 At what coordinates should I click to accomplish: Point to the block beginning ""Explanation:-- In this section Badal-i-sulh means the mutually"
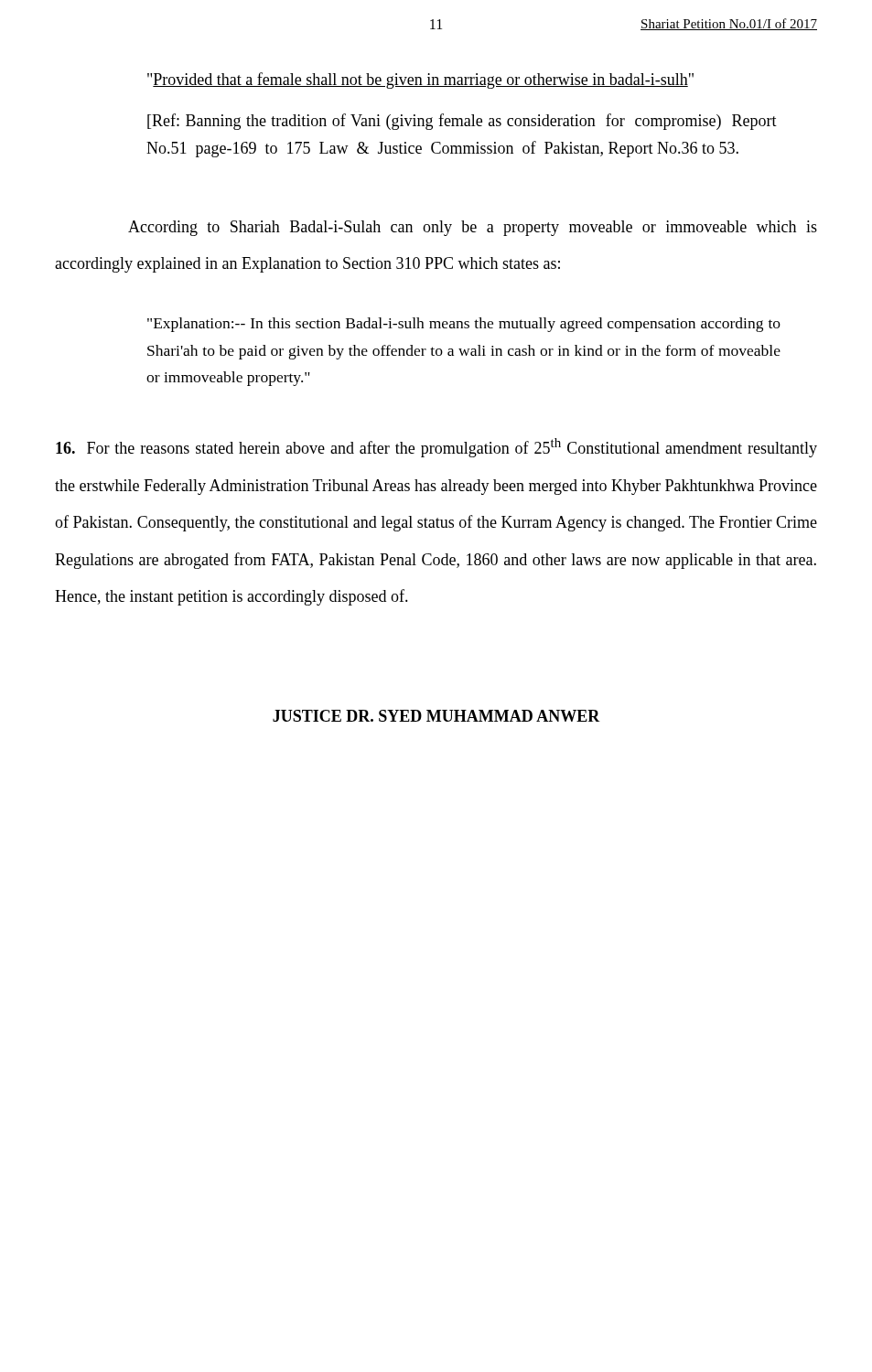(x=463, y=350)
